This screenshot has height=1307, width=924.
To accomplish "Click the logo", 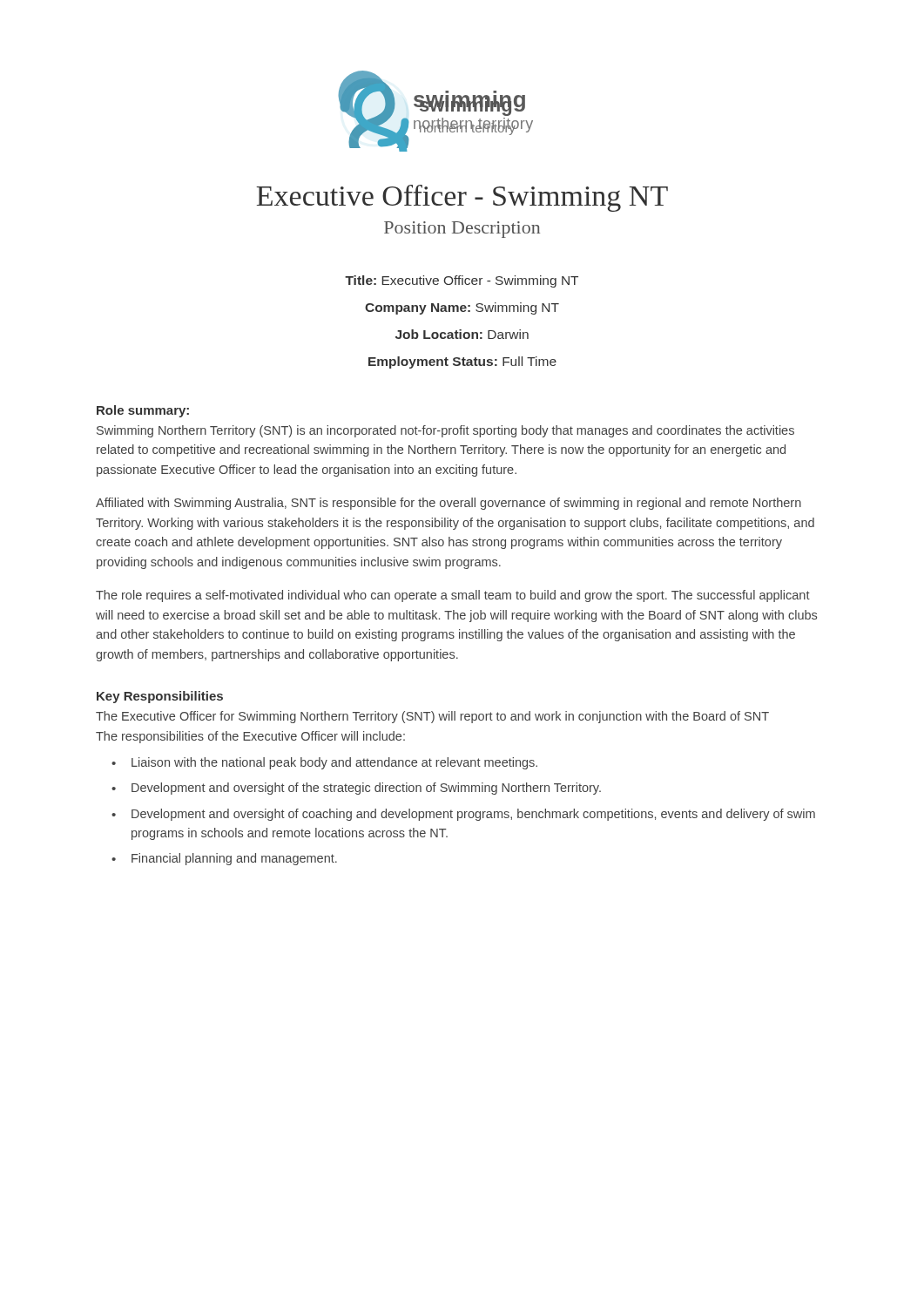I will [x=462, y=111].
